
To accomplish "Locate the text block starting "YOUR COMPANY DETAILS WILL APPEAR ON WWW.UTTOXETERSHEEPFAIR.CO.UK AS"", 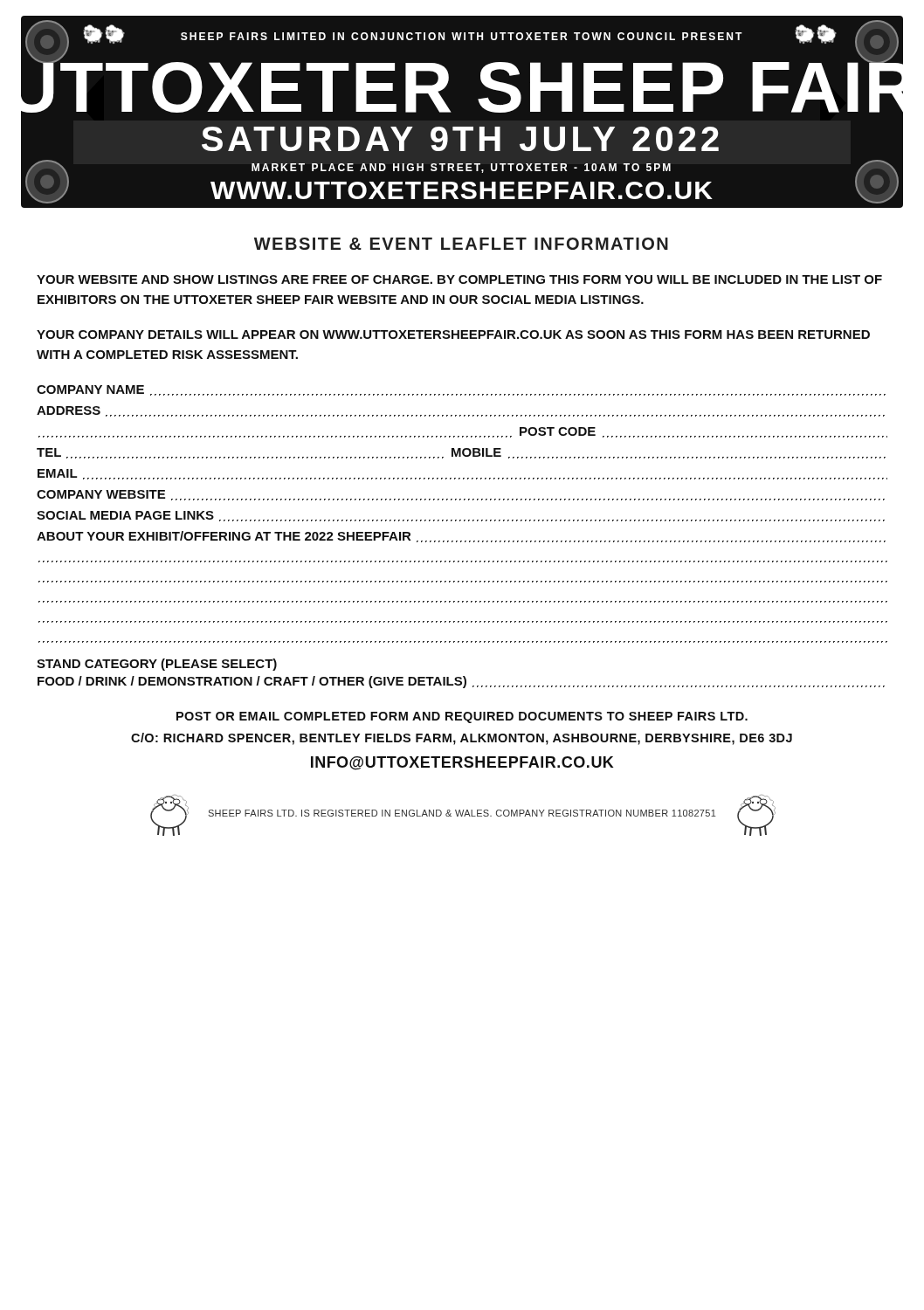I will (x=453, y=344).
